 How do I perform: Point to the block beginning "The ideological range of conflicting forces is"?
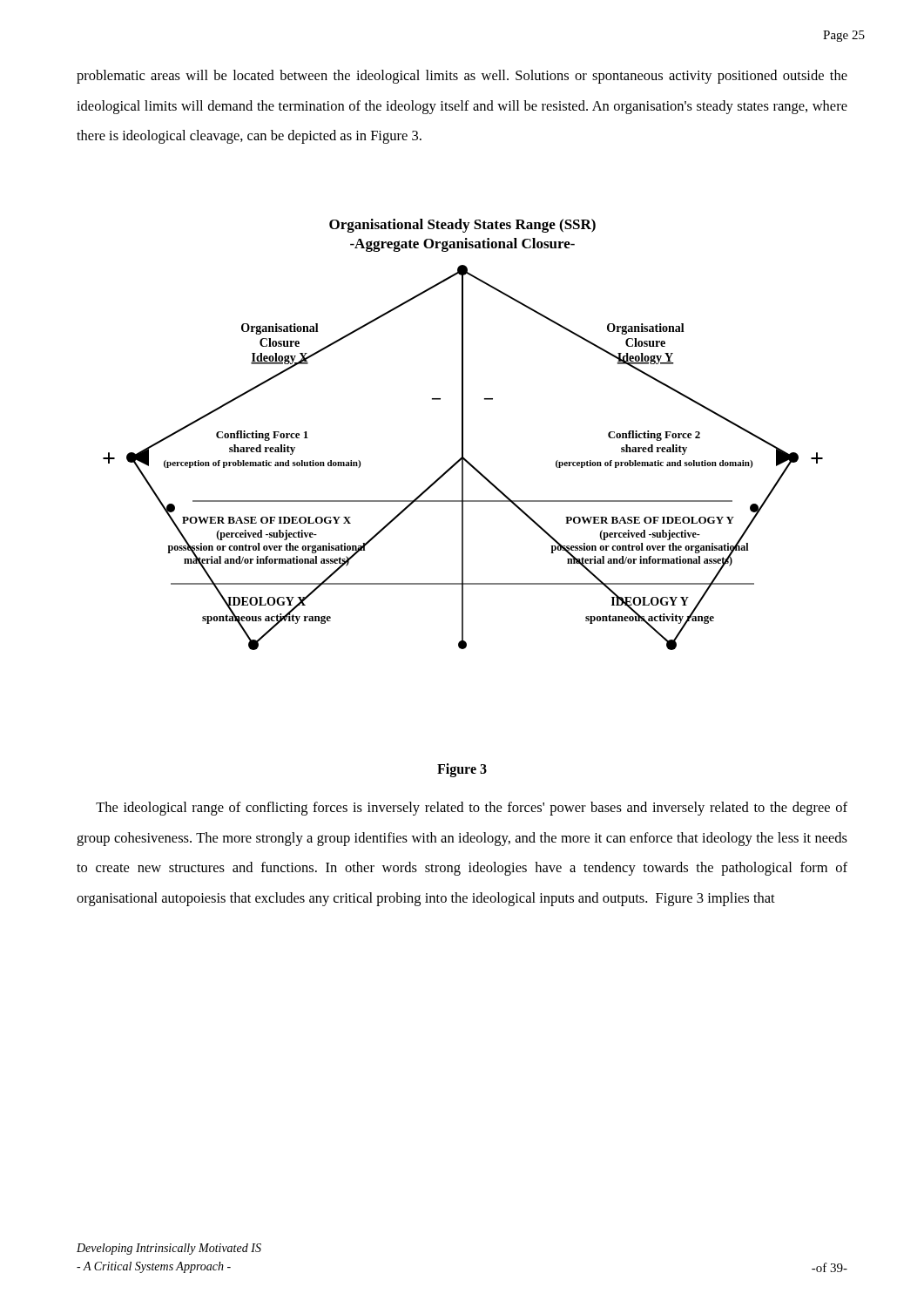[462, 853]
